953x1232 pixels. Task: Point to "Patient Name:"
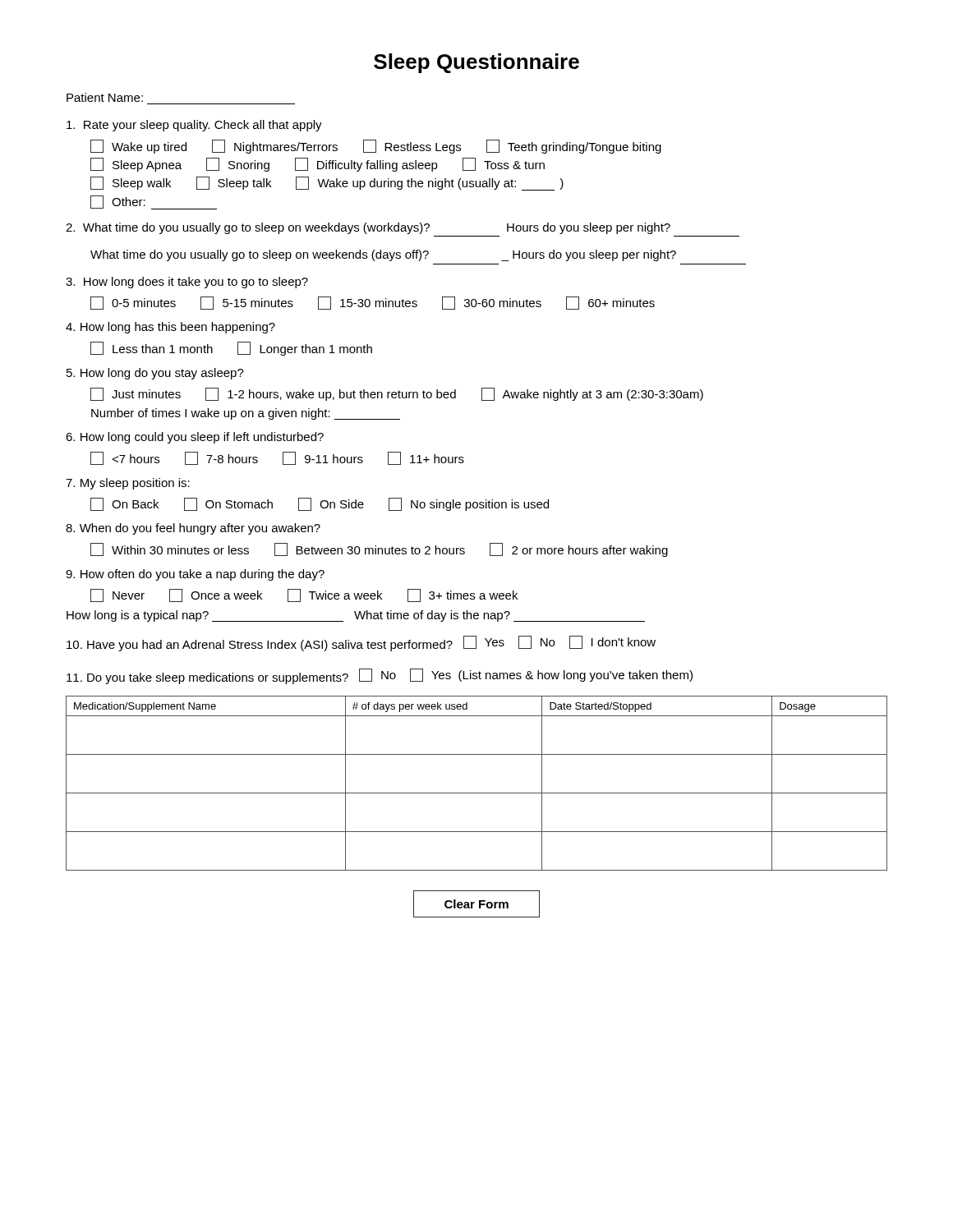180,97
